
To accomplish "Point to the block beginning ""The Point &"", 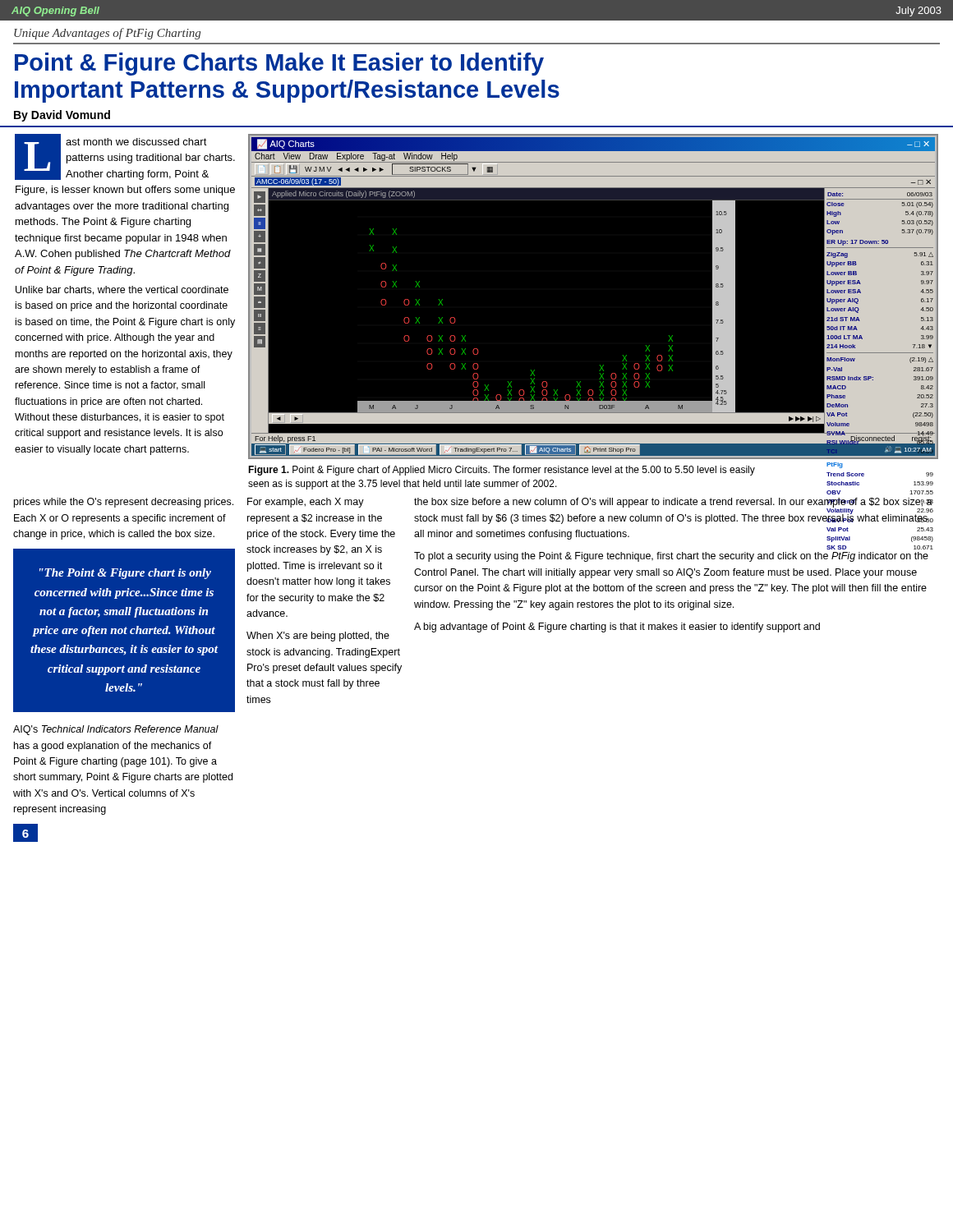I will pos(124,630).
